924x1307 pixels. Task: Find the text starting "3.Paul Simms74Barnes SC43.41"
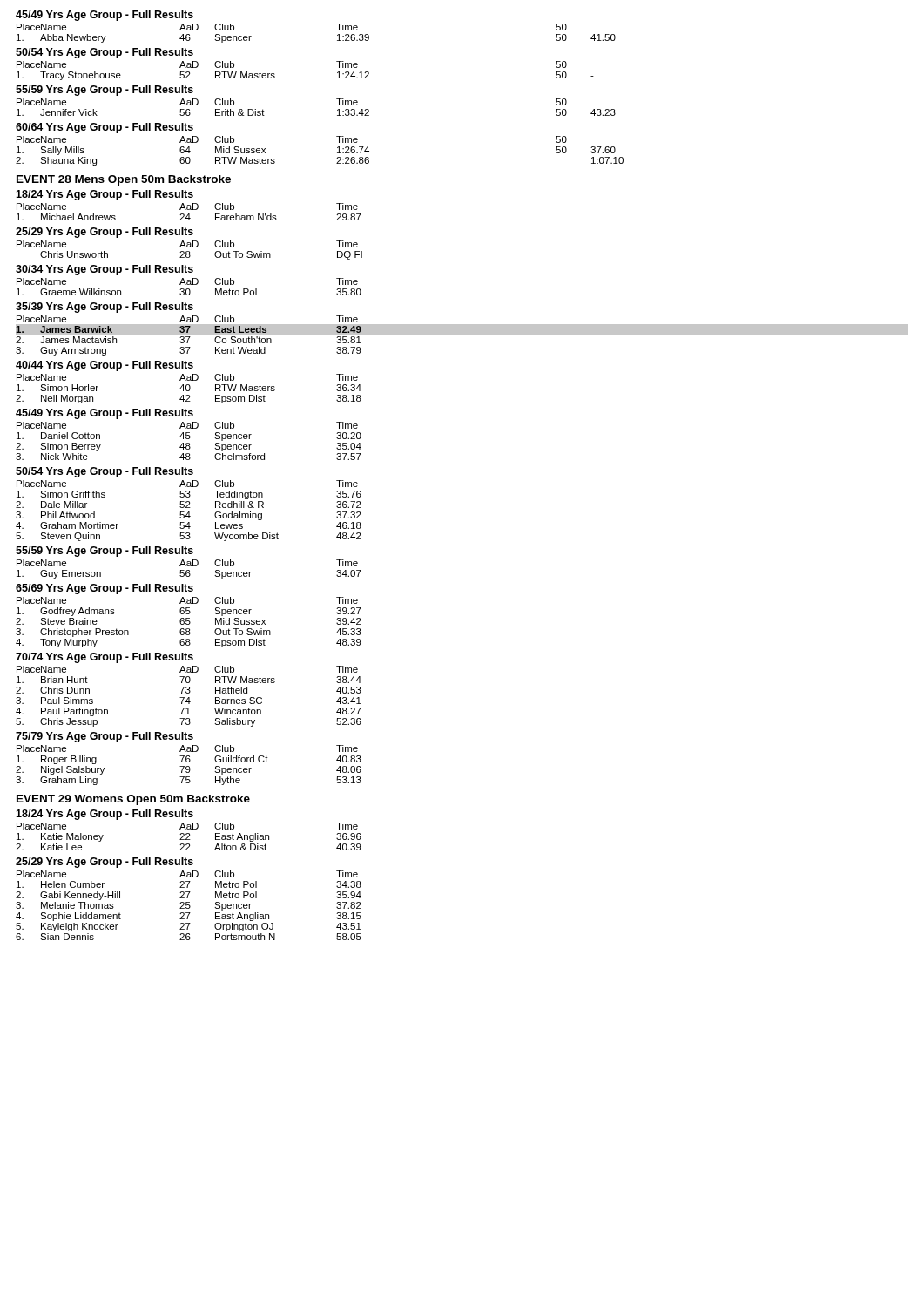(211, 701)
